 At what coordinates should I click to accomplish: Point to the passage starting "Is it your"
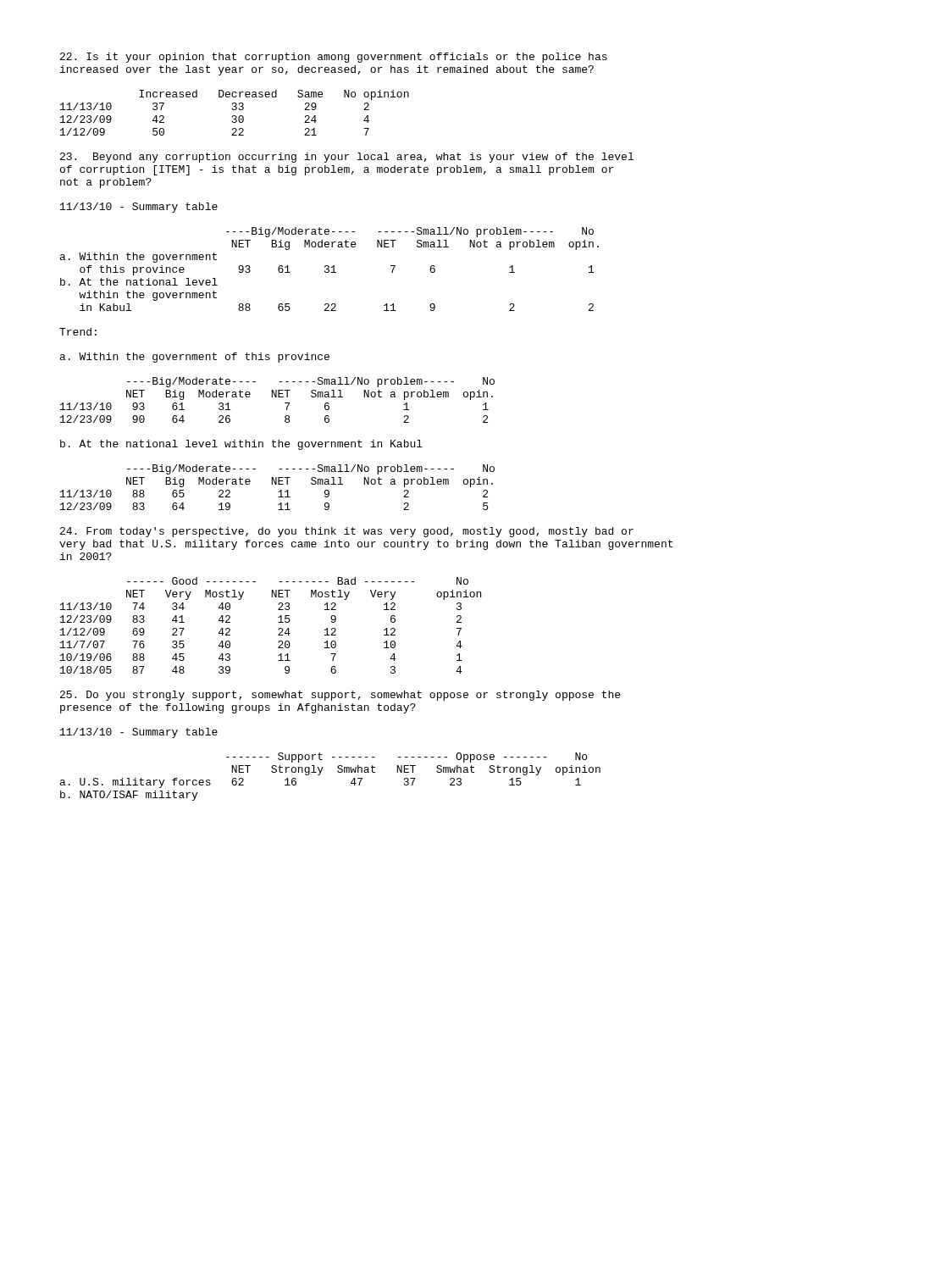(x=476, y=64)
